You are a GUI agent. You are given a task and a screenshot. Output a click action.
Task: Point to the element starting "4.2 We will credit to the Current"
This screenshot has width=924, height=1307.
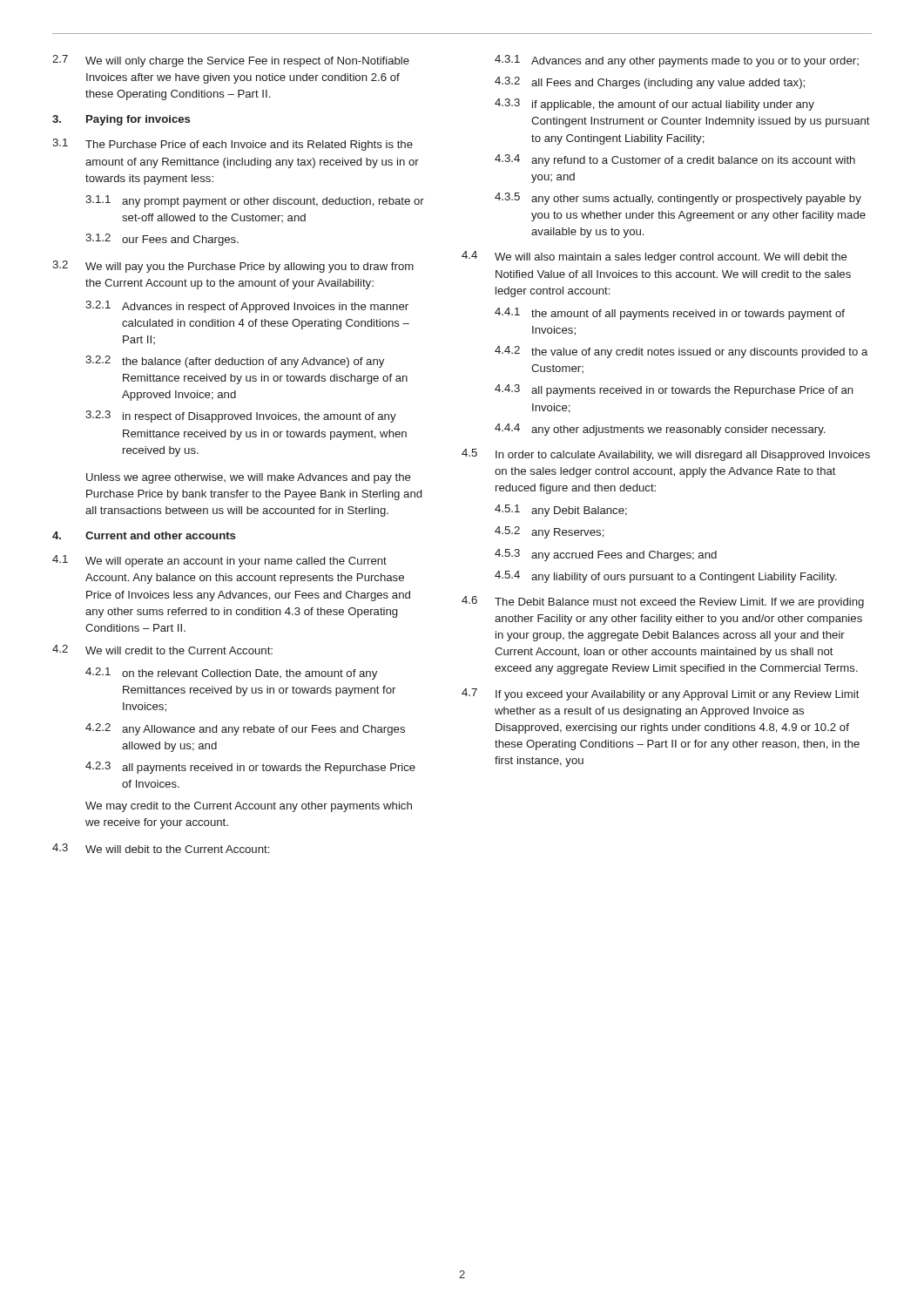click(x=163, y=650)
